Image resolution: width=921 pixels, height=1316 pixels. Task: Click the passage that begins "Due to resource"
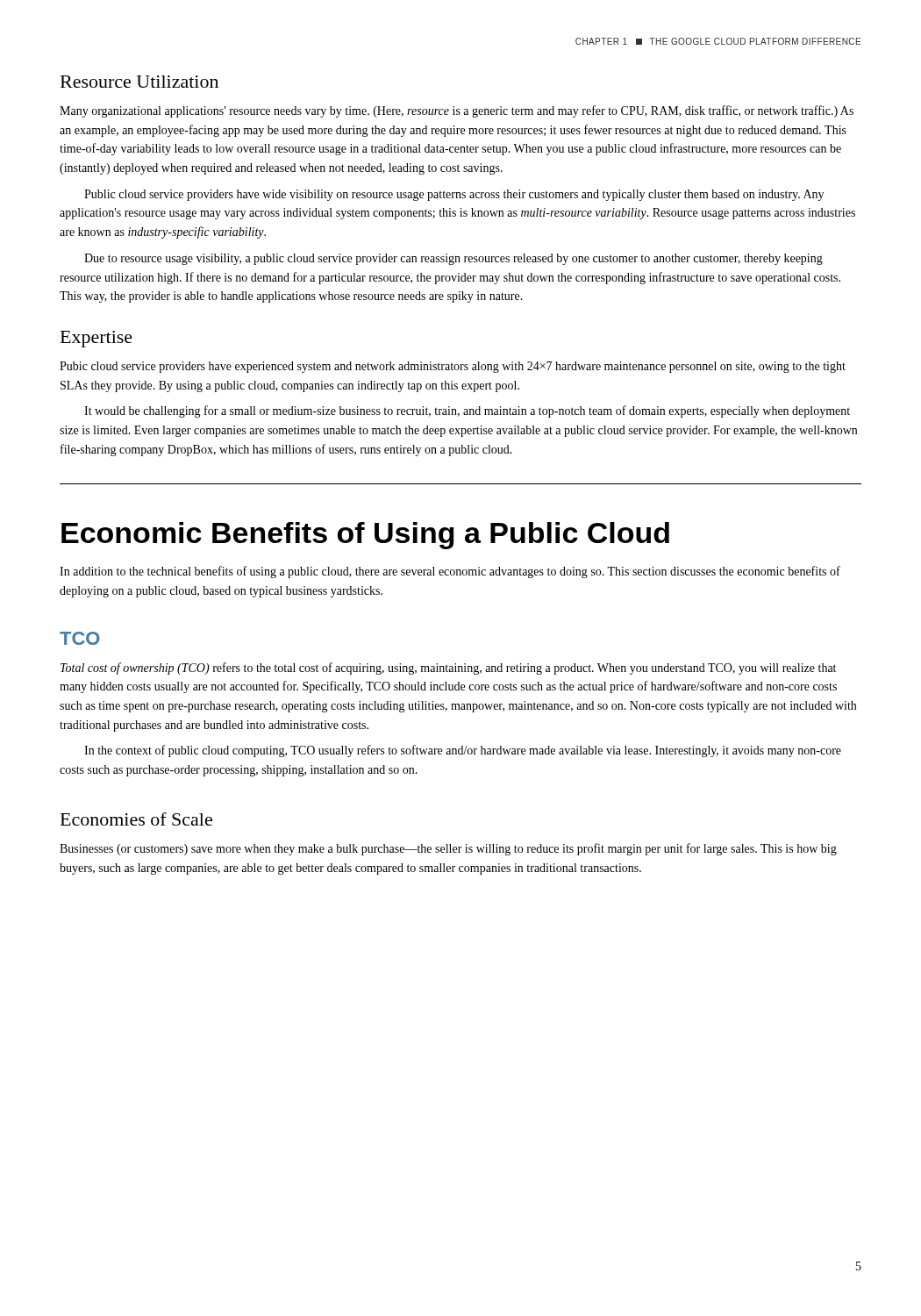[460, 278]
